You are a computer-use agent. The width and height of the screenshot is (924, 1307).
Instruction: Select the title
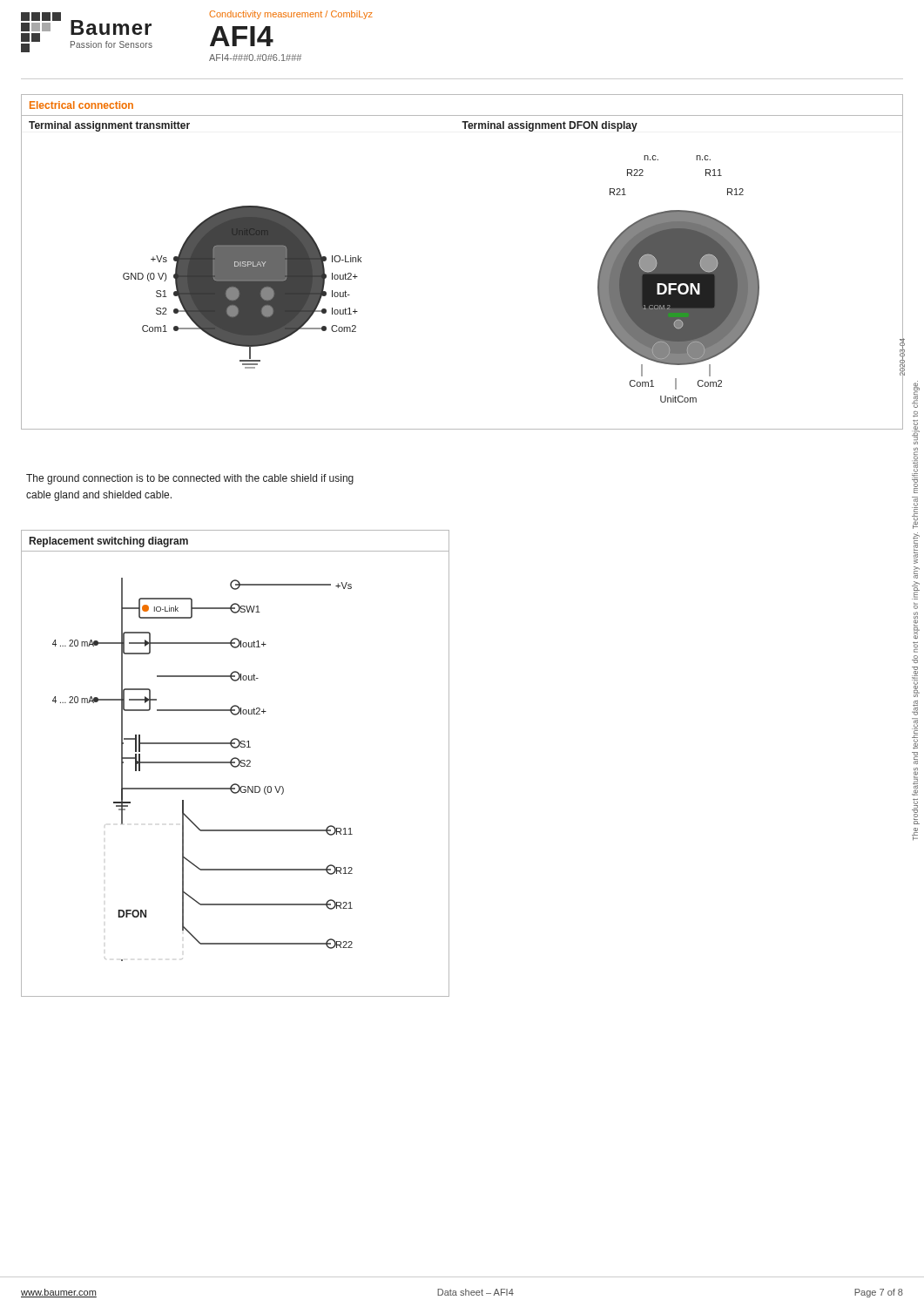coord(241,36)
